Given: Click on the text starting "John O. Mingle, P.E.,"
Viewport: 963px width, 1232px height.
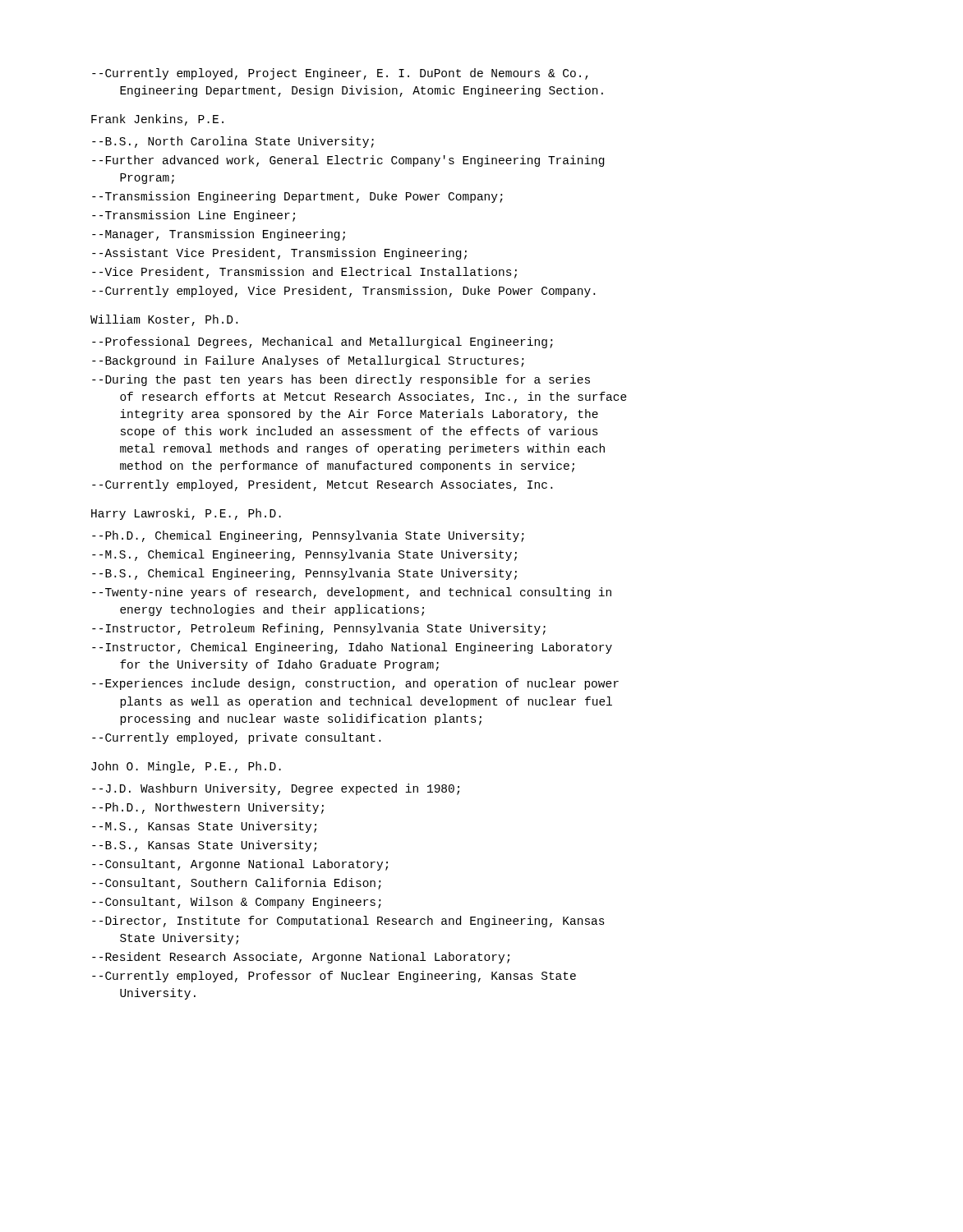Looking at the screenshot, I should pyautogui.click(x=187, y=767).
